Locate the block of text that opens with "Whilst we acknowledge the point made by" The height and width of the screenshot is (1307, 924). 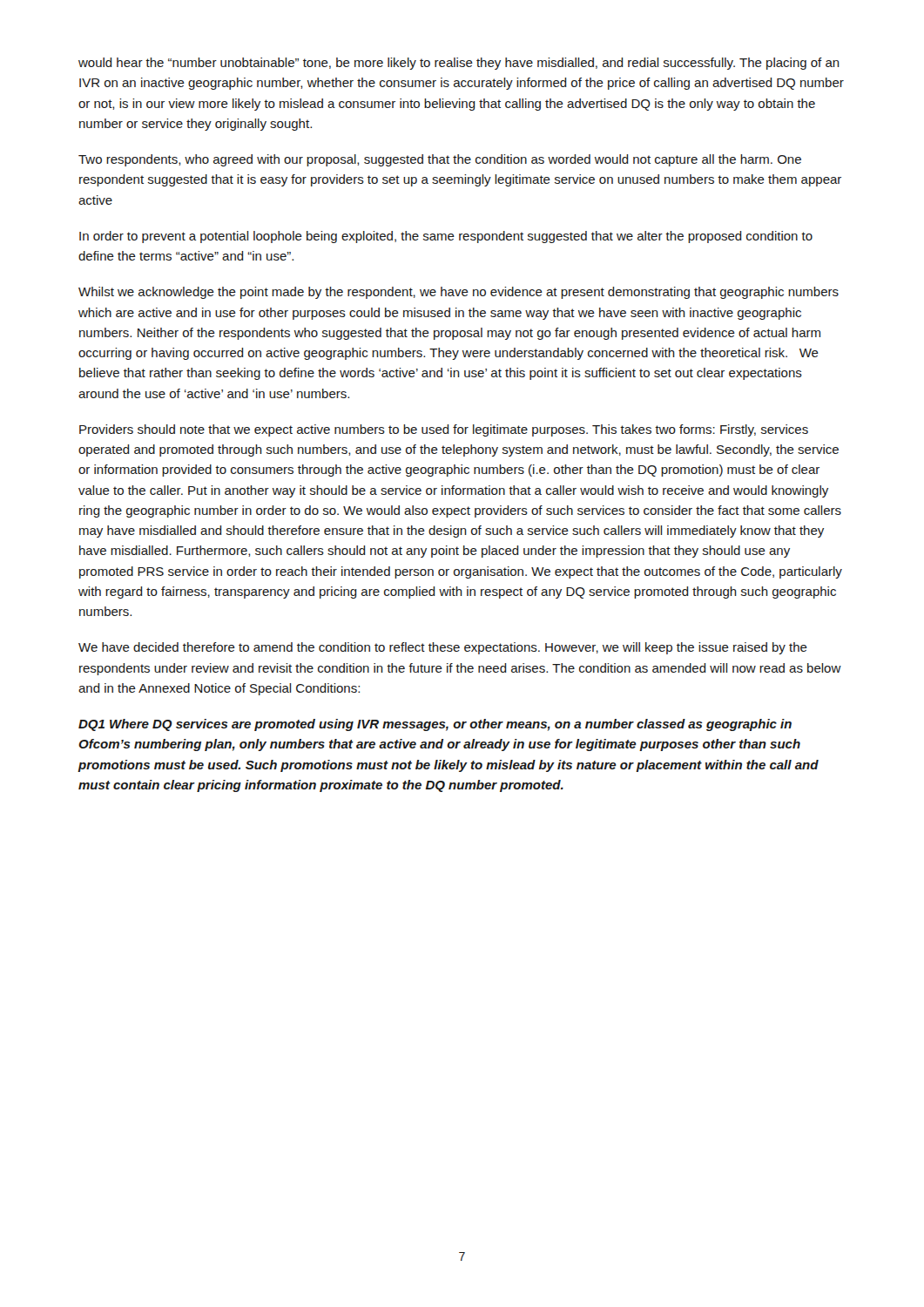(459, 342)
